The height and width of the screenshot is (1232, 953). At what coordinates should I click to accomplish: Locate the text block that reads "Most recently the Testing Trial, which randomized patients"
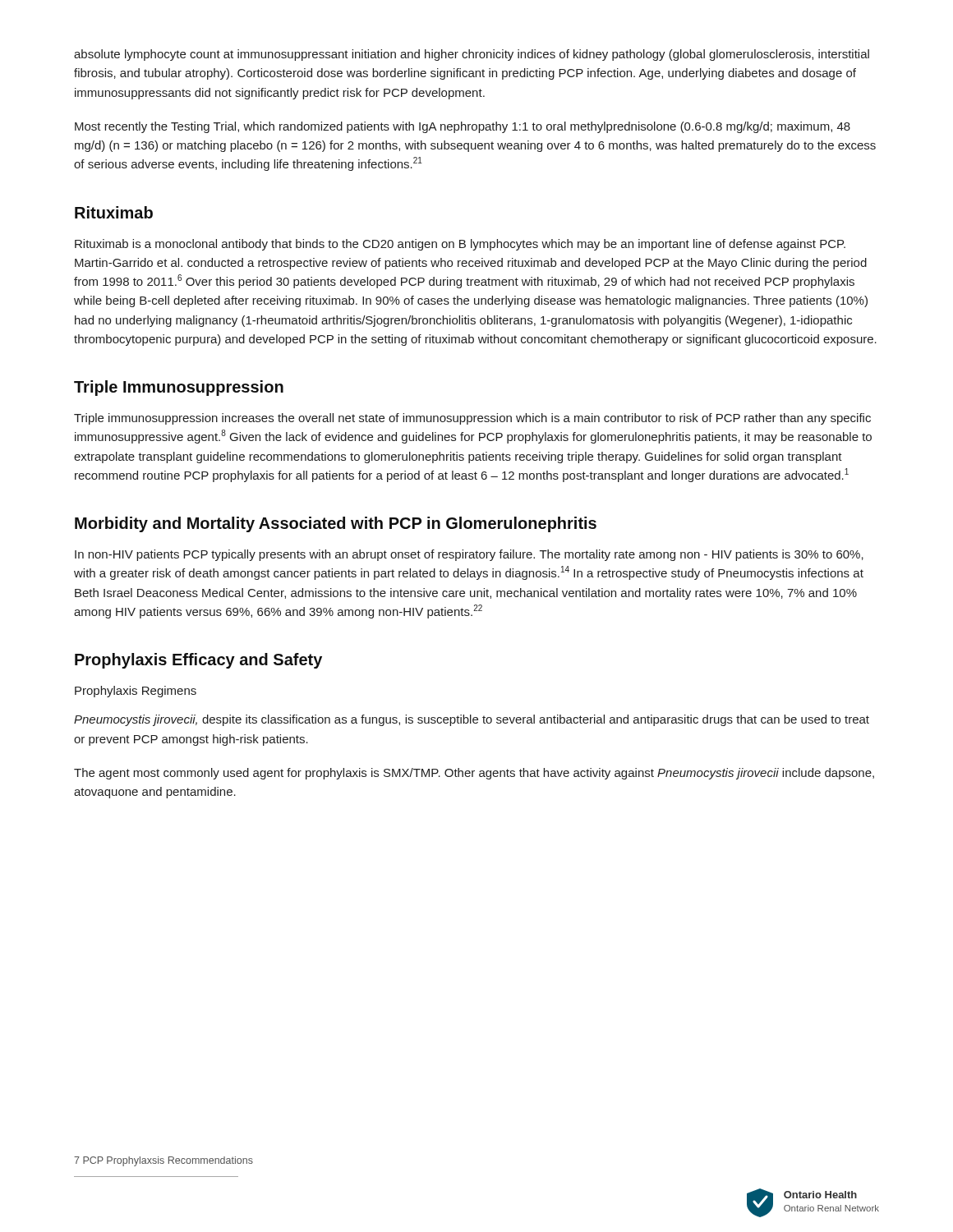click(475, 145)
